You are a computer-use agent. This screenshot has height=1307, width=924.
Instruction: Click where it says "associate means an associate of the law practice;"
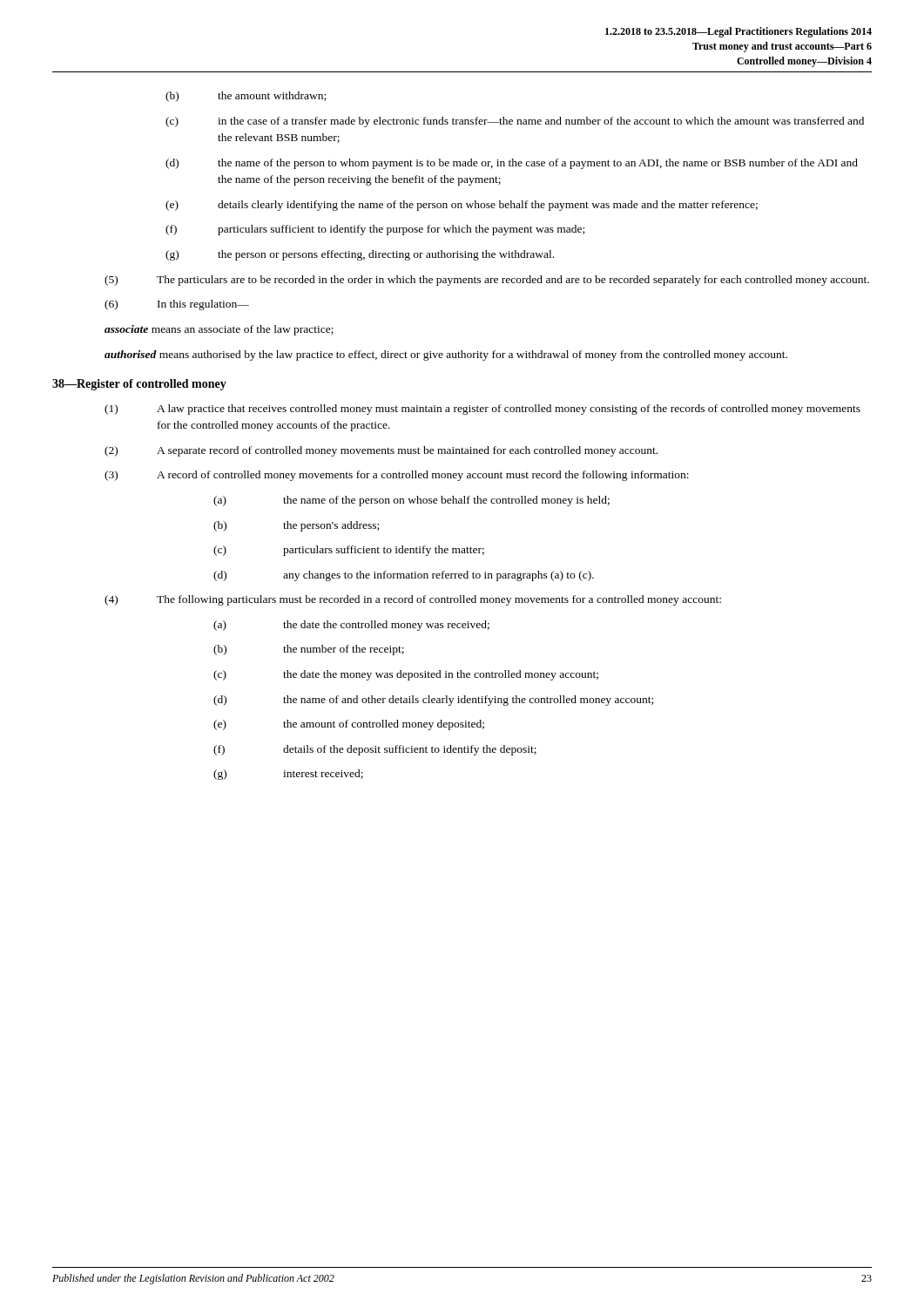tap(219, 329)
